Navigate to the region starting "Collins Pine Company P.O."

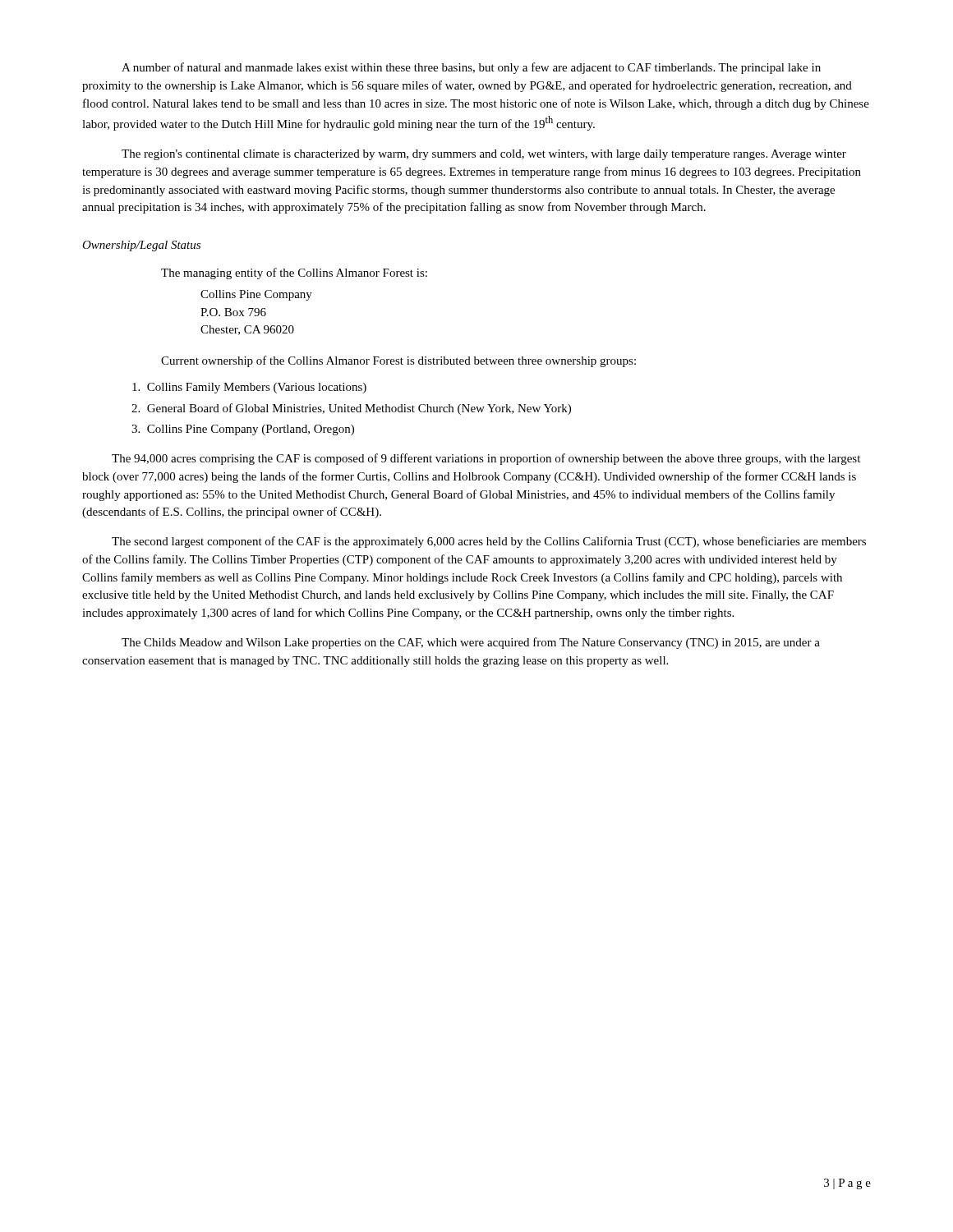[256, 312]
